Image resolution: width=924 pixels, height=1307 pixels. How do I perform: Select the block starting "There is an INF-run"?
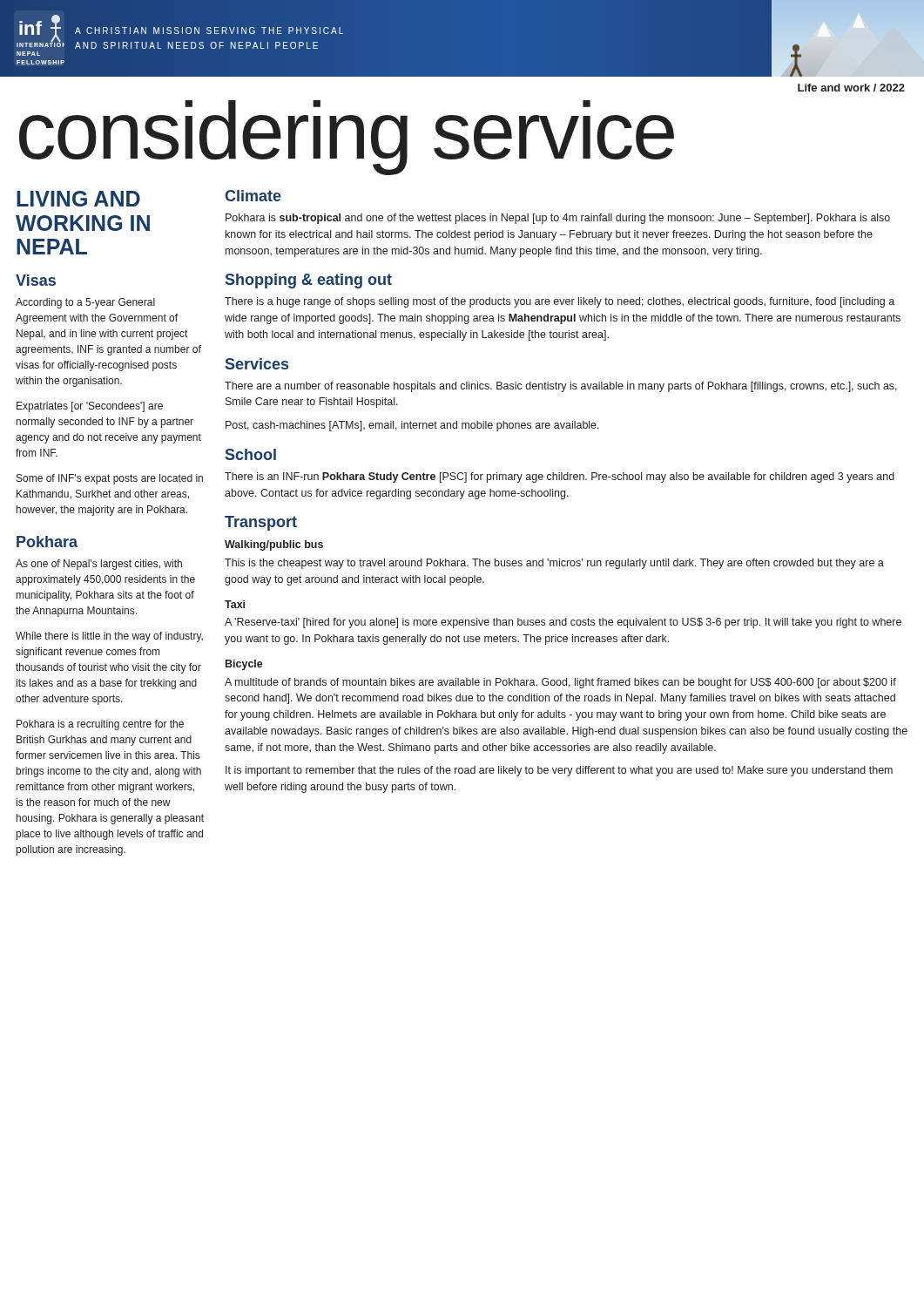[560, 485]
